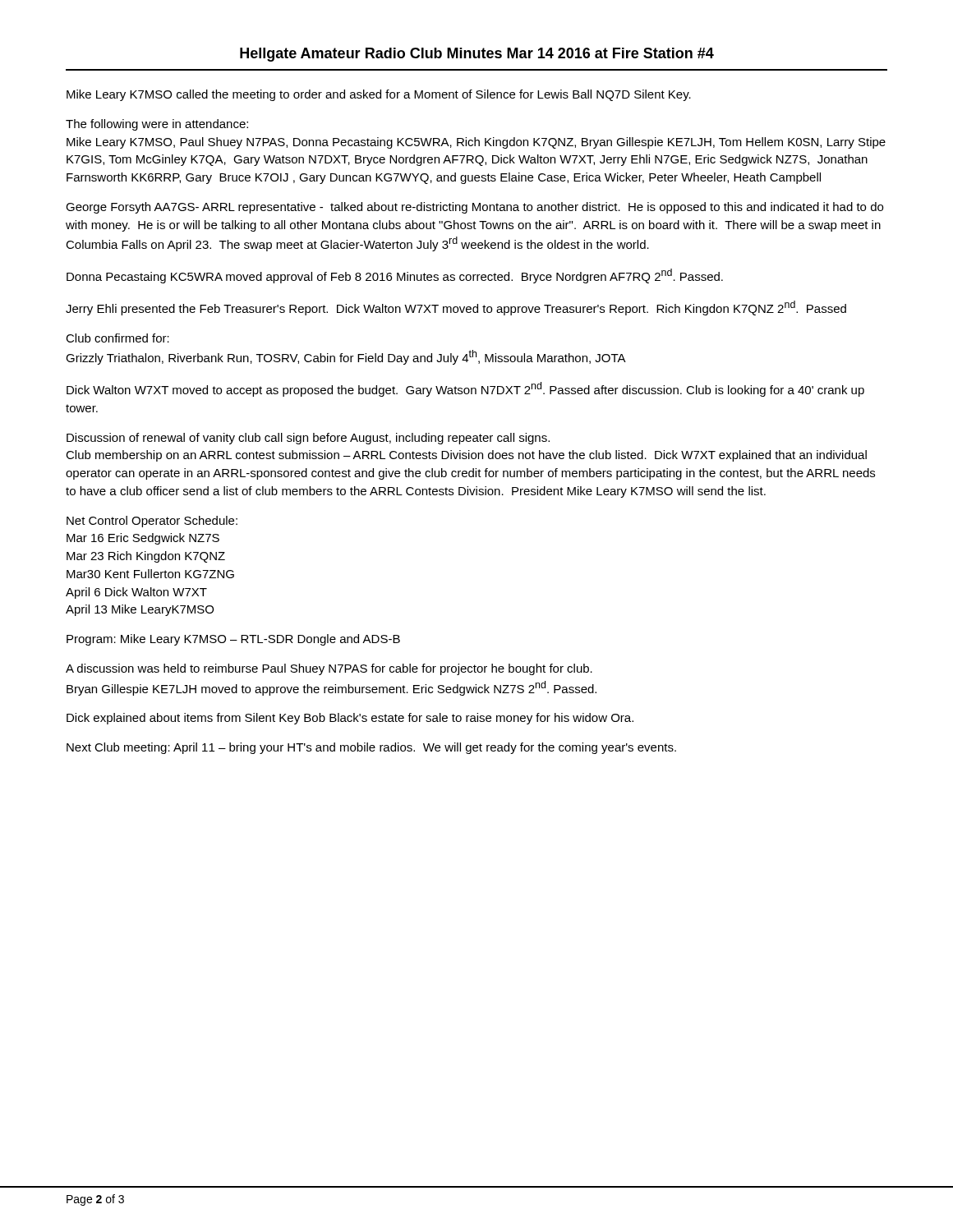Locate the block of text that opens with "Next Club meeting: April 11"

tap(371, 747)
